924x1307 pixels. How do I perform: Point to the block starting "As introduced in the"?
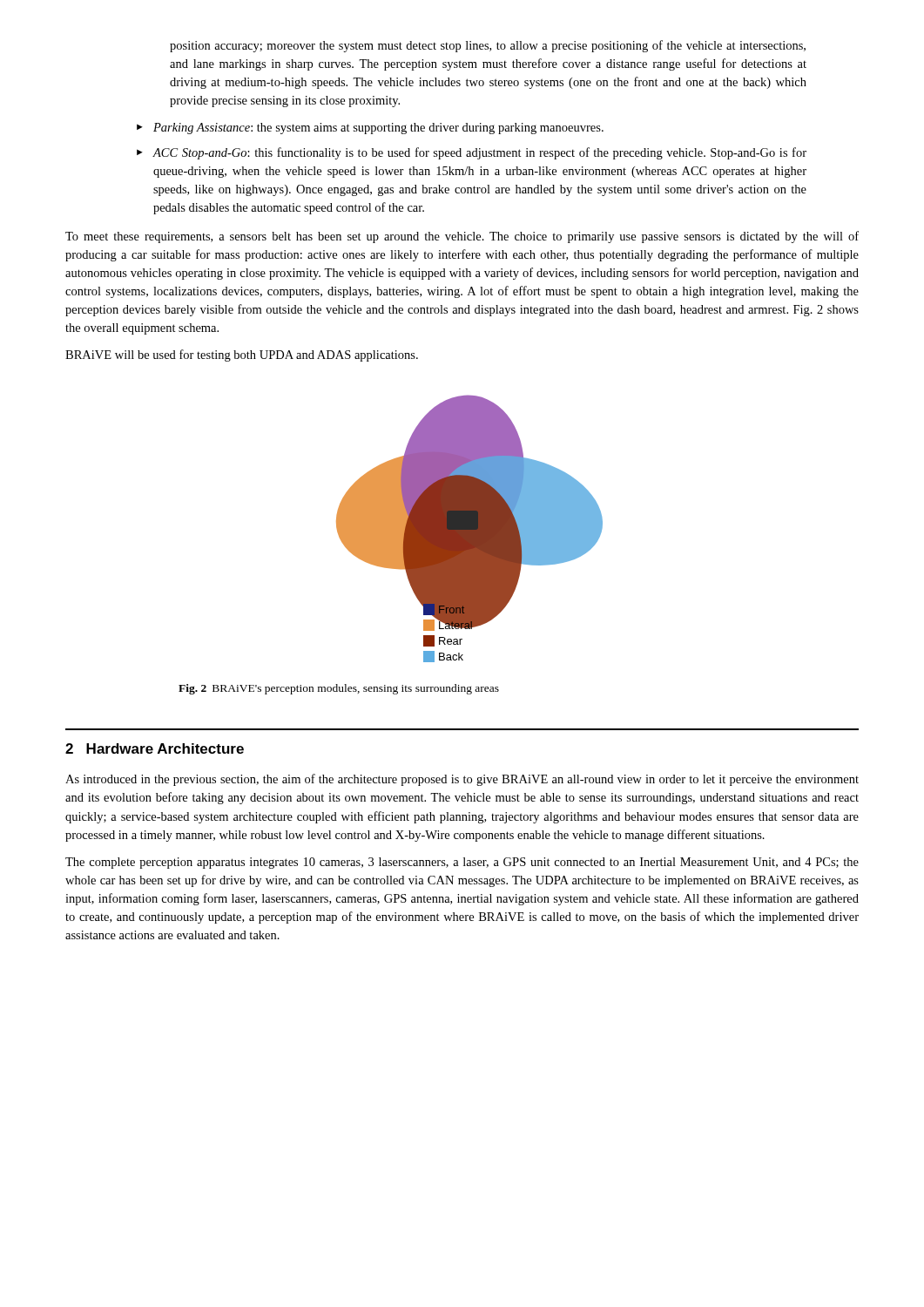pos(462,807)
